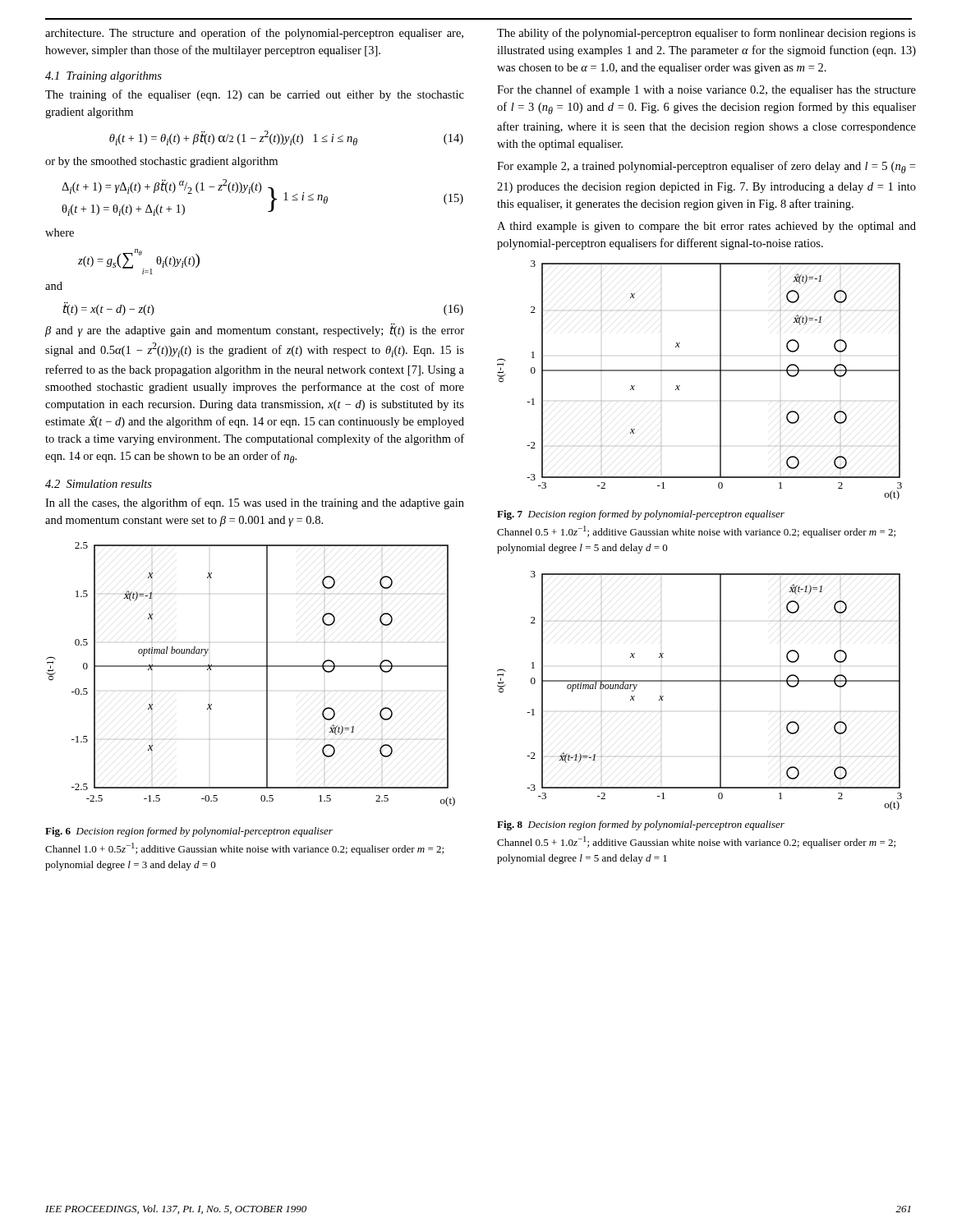This screenshot has width=957, height=1232.
Task: Select the element starting "ẗ(t) = x(t − d)"
Action: (x=101, y=308)
